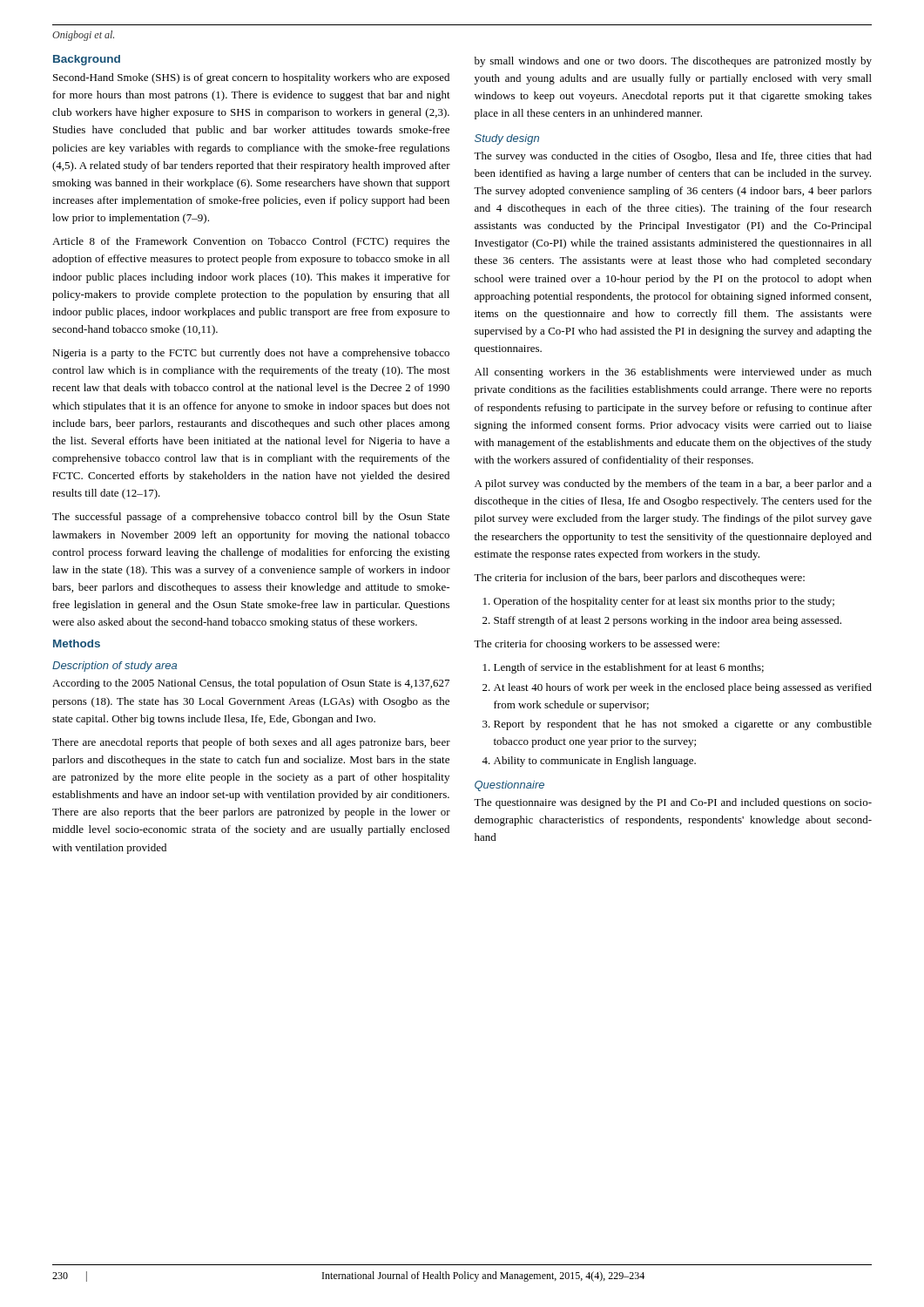
Task: Point to the block starting "According to the 2005 National"
Action: (x=251, y=701)
